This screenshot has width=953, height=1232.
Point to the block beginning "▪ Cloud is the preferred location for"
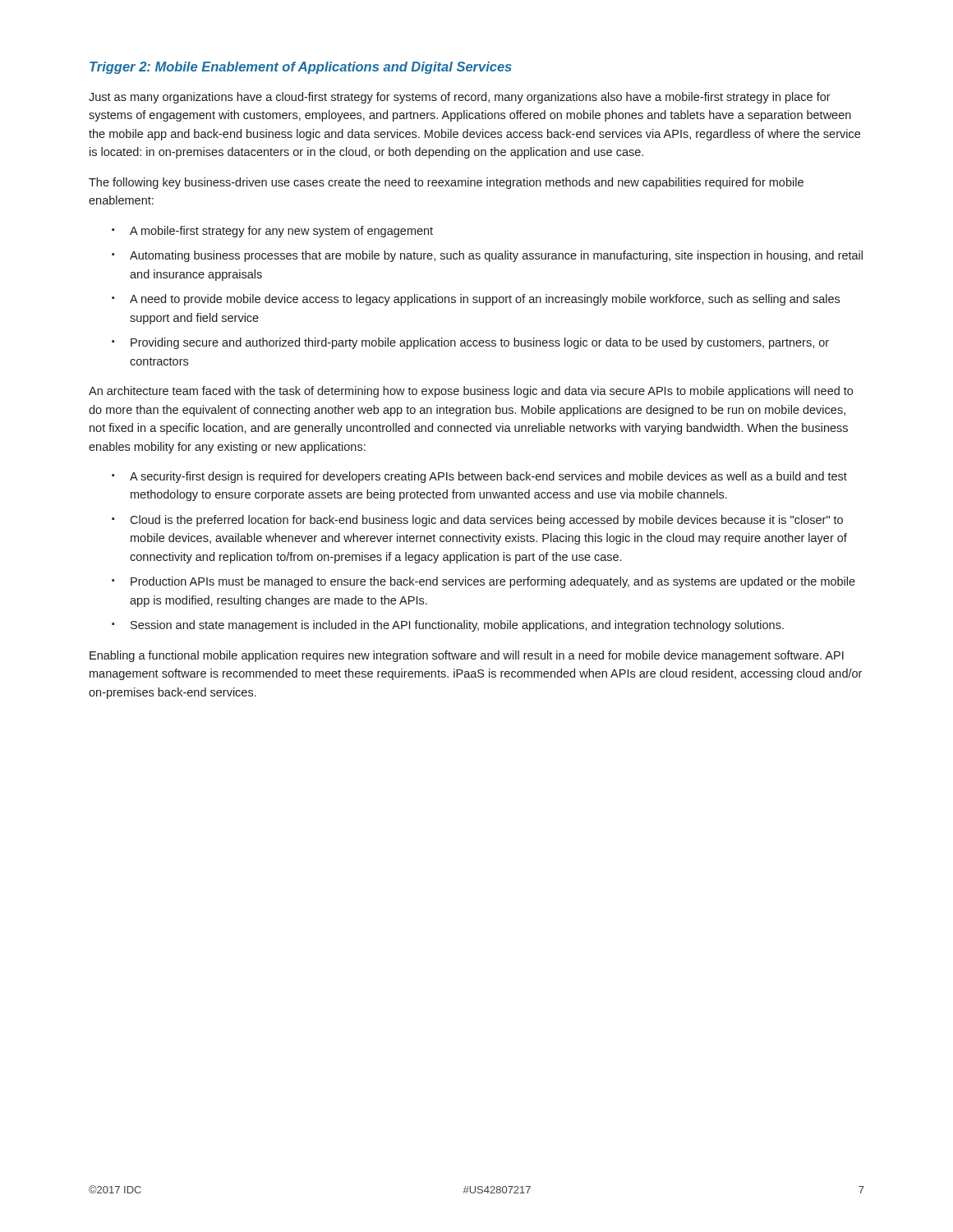click(x=488, y=538)
